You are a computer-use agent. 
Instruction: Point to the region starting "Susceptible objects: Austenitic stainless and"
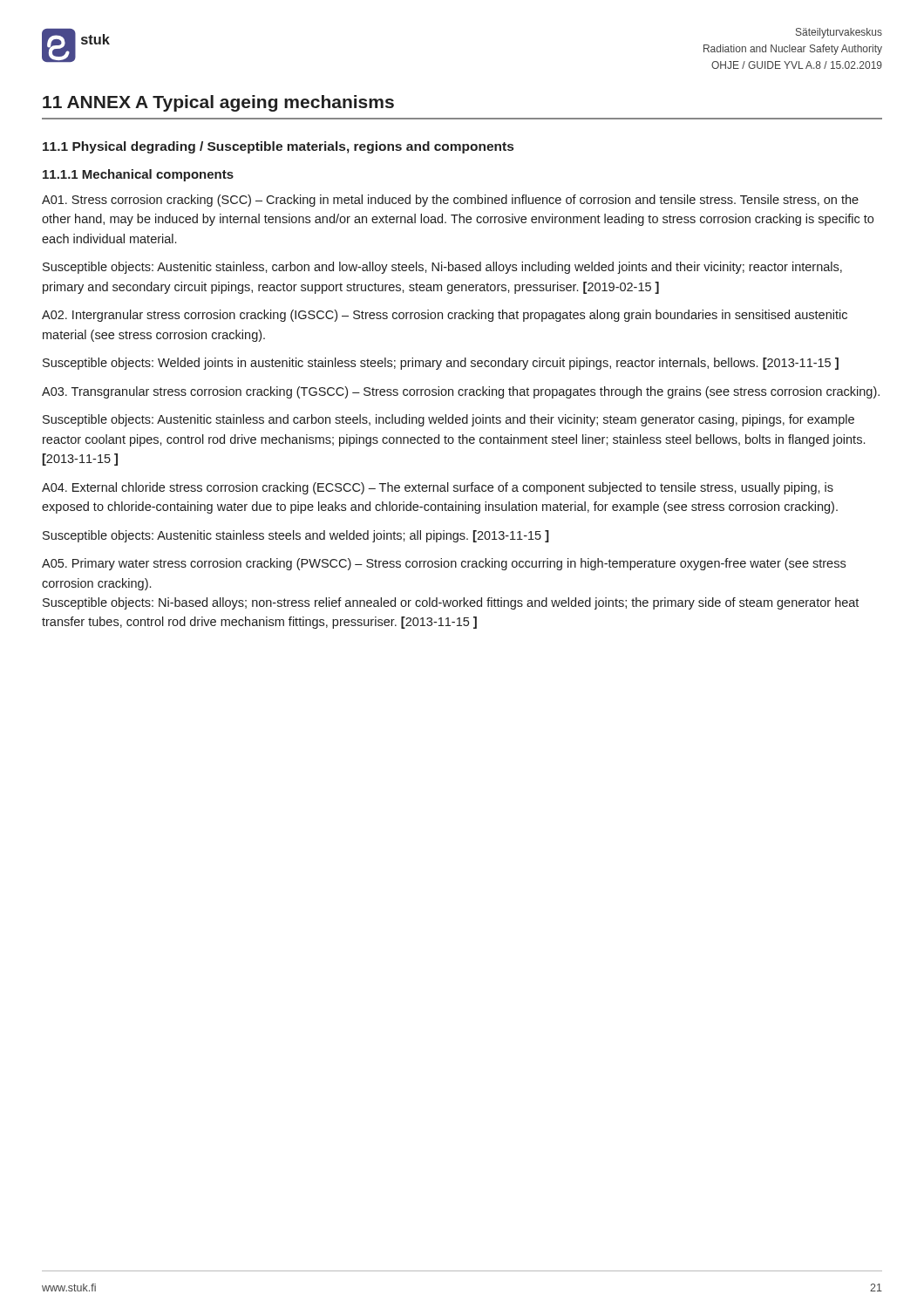click(x=454, y=439)
